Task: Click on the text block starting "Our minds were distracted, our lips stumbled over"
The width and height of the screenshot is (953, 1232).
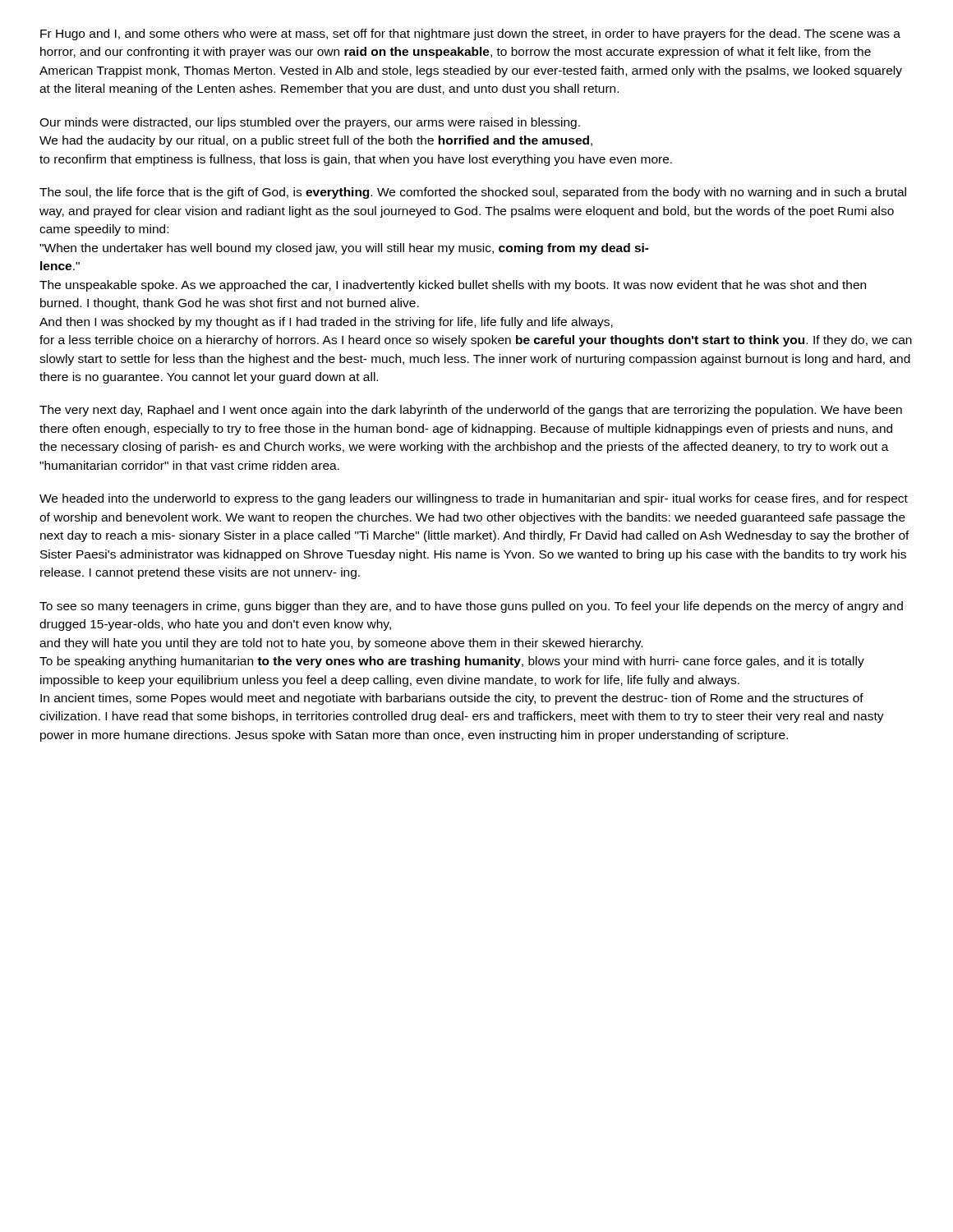Action: 356,140
